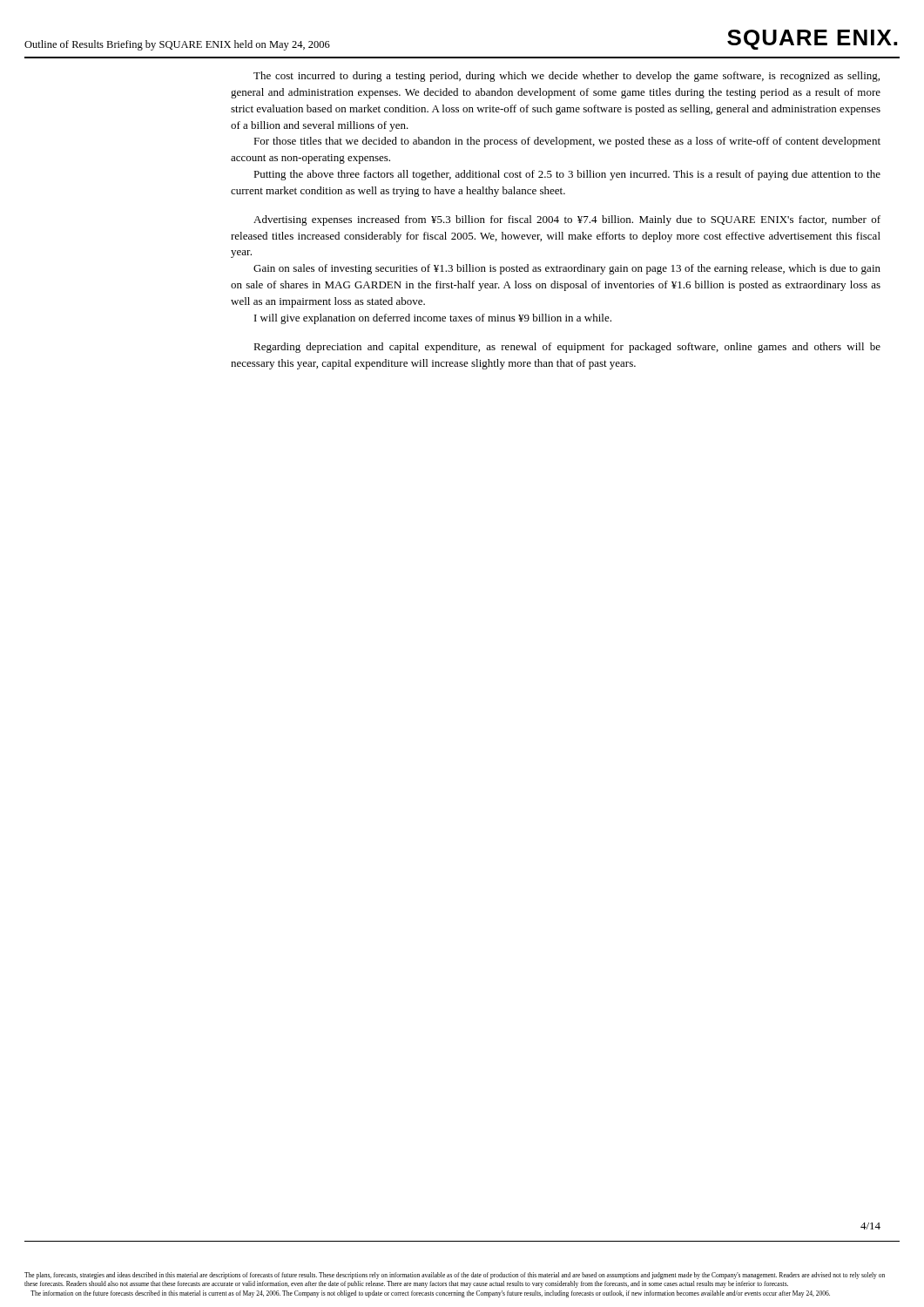Screen dimensions: 1307x924
Task: Point to the block beginning "Regarding depreciation and"
Action: tap(556, 355)
